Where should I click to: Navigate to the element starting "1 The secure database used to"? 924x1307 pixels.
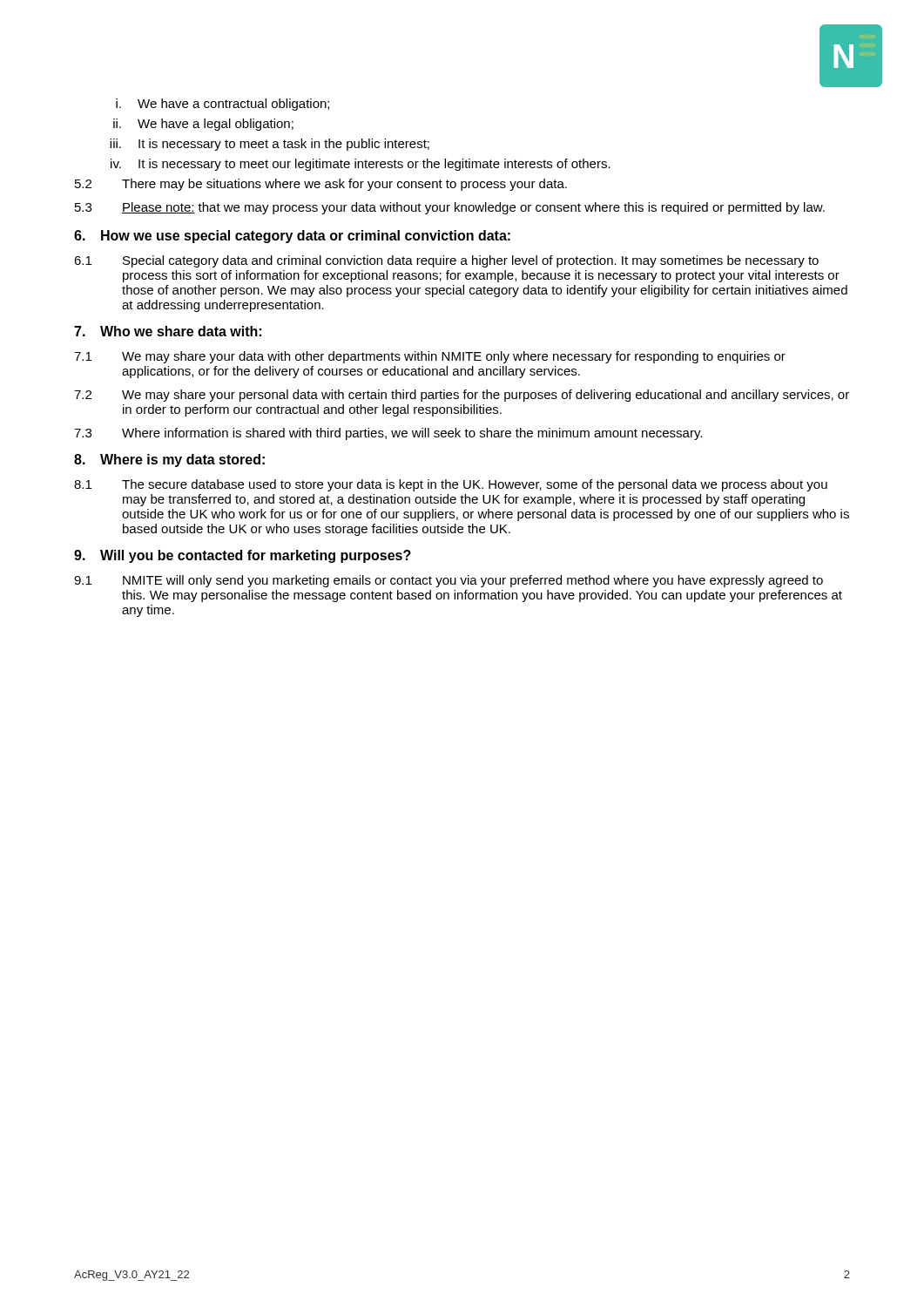pos(462,506)
